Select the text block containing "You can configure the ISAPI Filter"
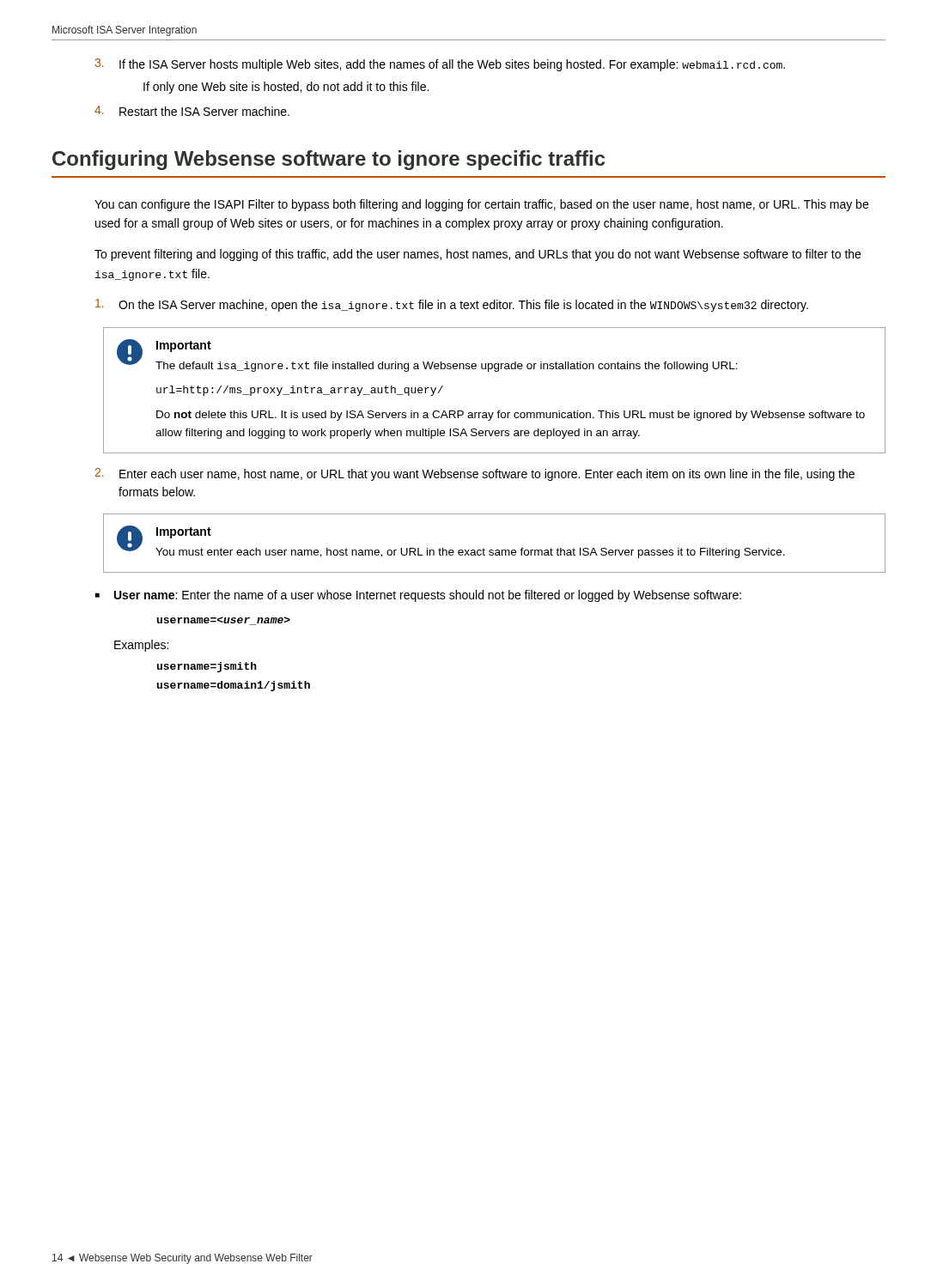Viewport: 937px width, 1288px height. pos(482,214)
